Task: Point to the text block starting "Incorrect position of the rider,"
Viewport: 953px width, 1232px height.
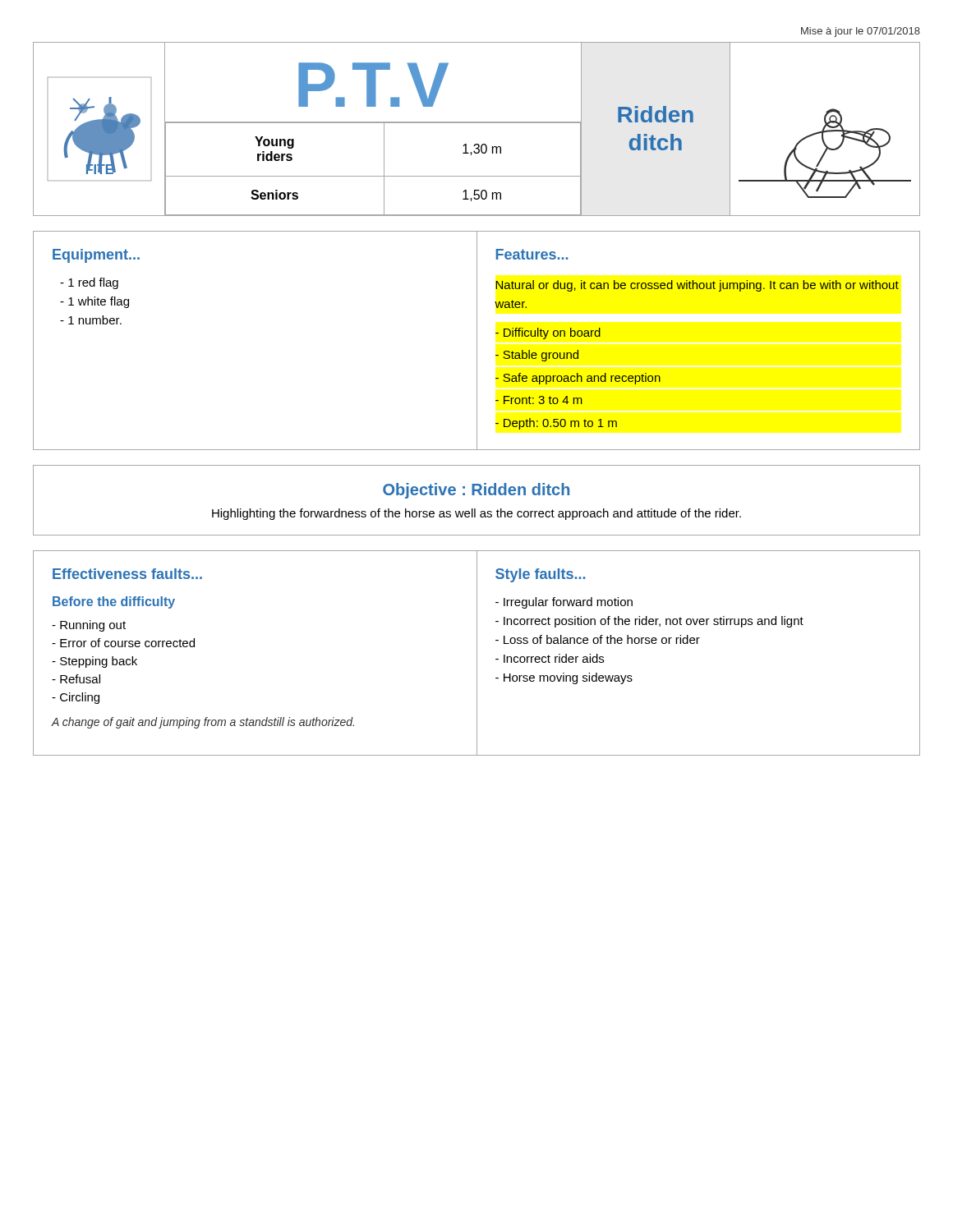Action: point(649,620)
